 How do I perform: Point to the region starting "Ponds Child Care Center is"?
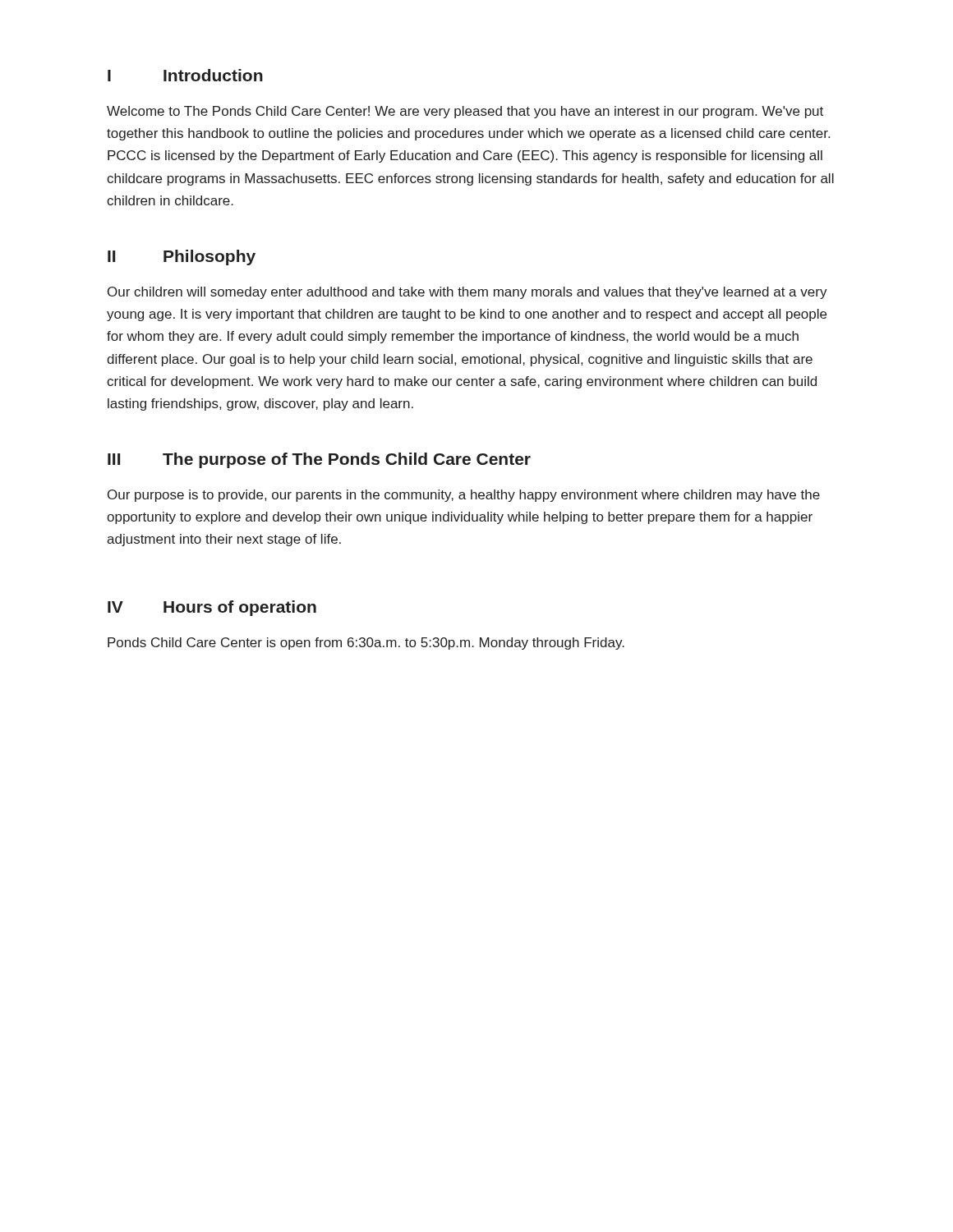point(366,642)
